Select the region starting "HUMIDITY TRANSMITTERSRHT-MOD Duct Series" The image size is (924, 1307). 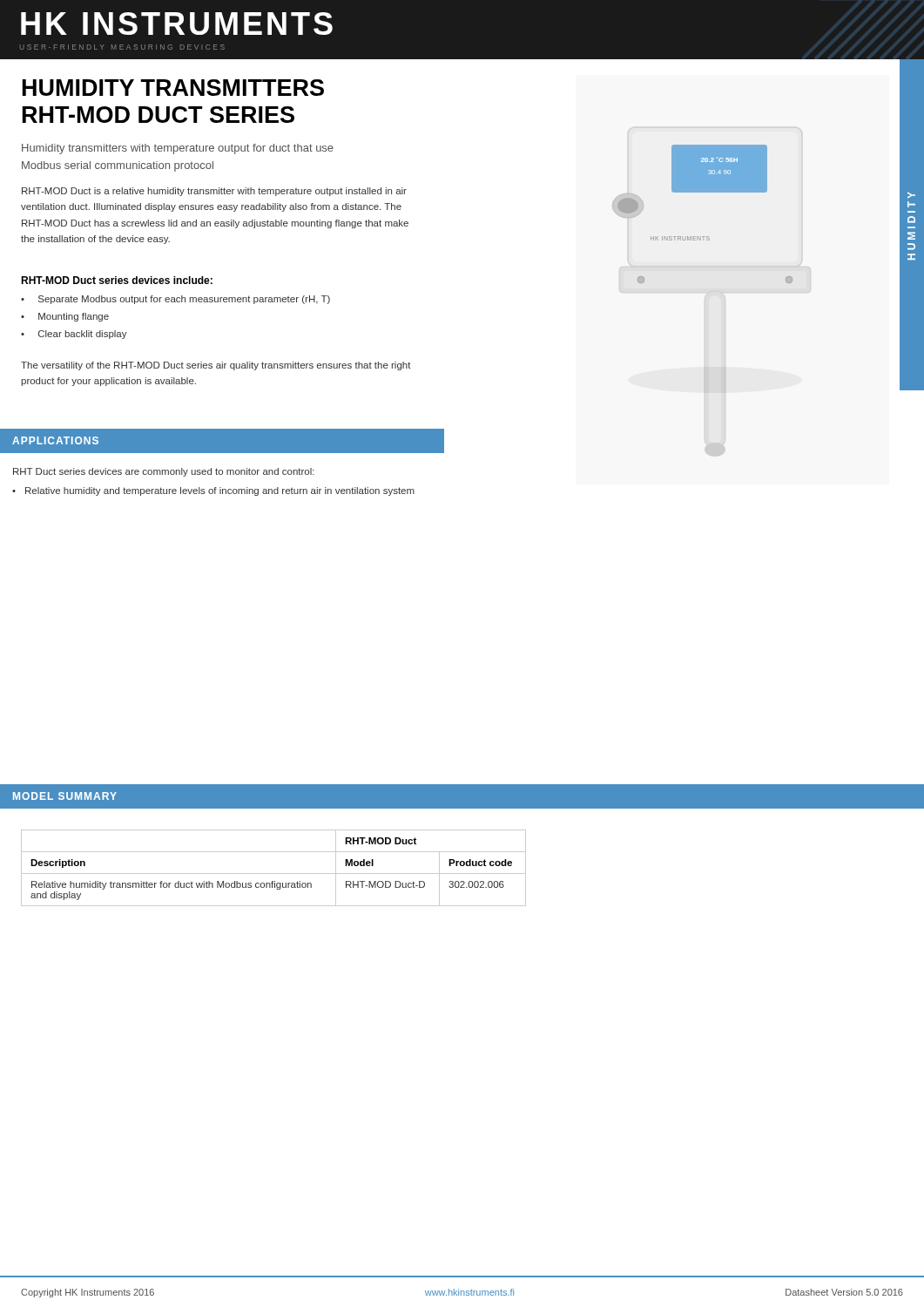[234, 102]
